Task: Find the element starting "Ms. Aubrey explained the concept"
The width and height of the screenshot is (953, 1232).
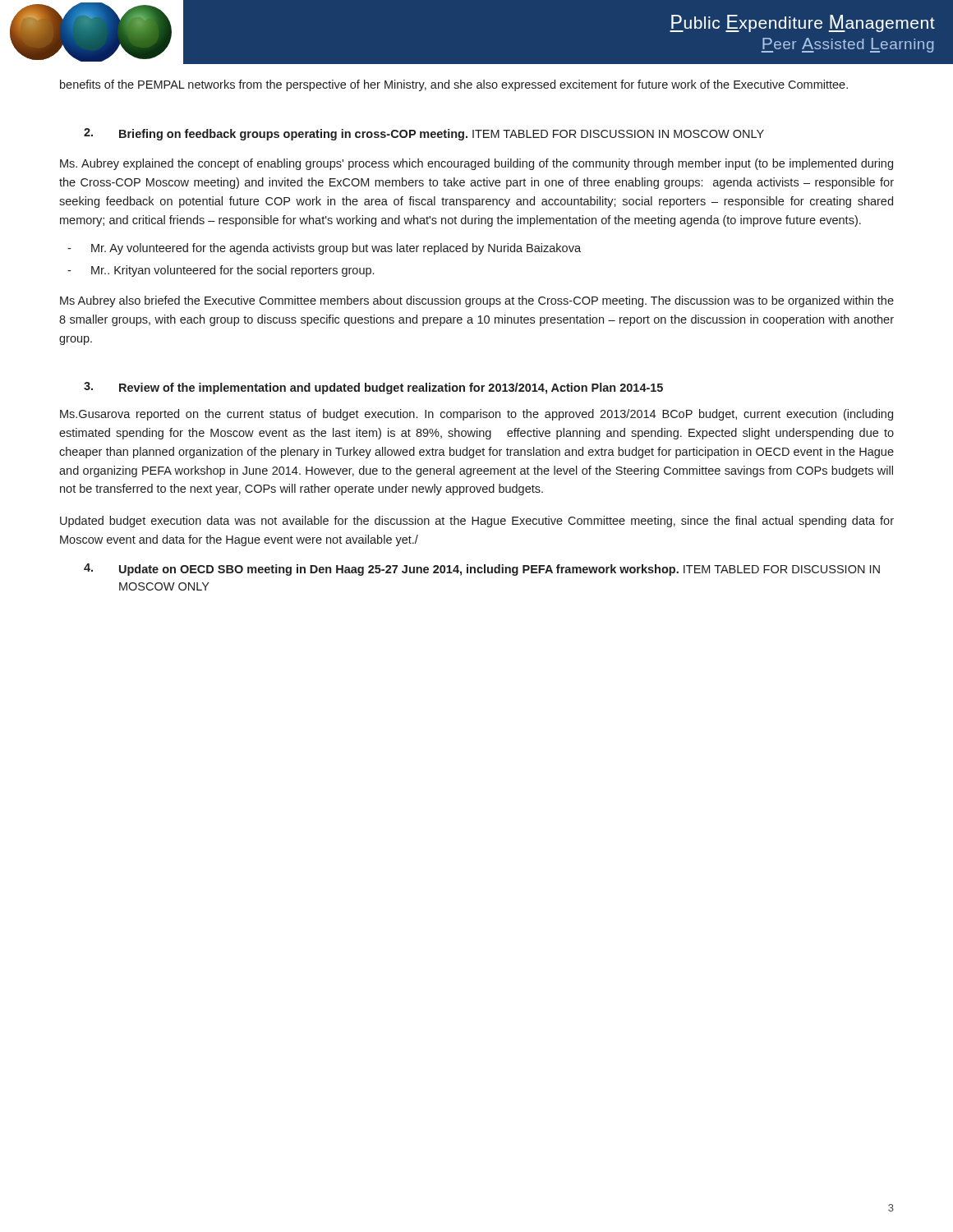Action: click(x=476, y=192)
